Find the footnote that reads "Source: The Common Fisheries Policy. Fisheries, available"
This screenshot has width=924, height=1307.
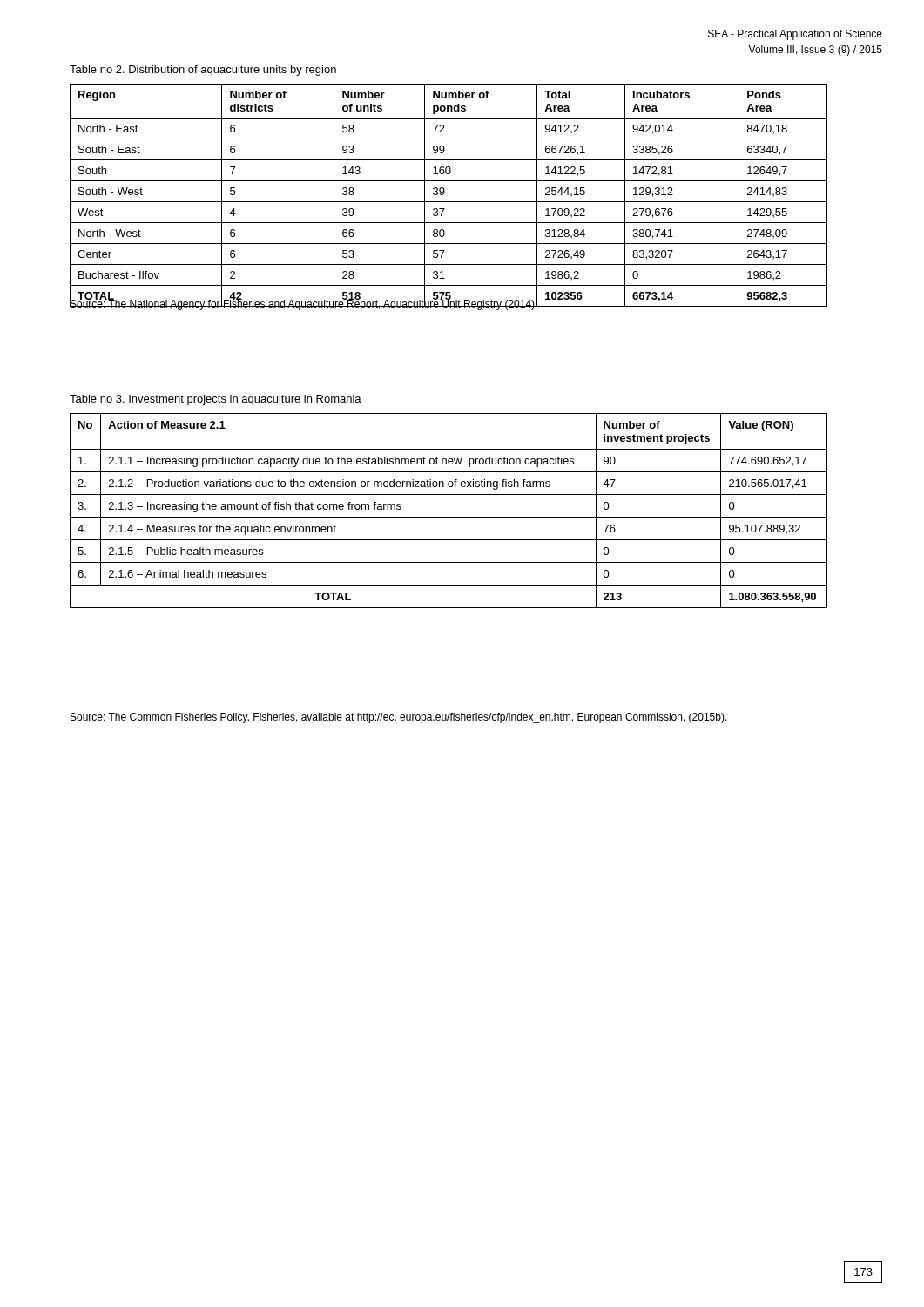399,717
